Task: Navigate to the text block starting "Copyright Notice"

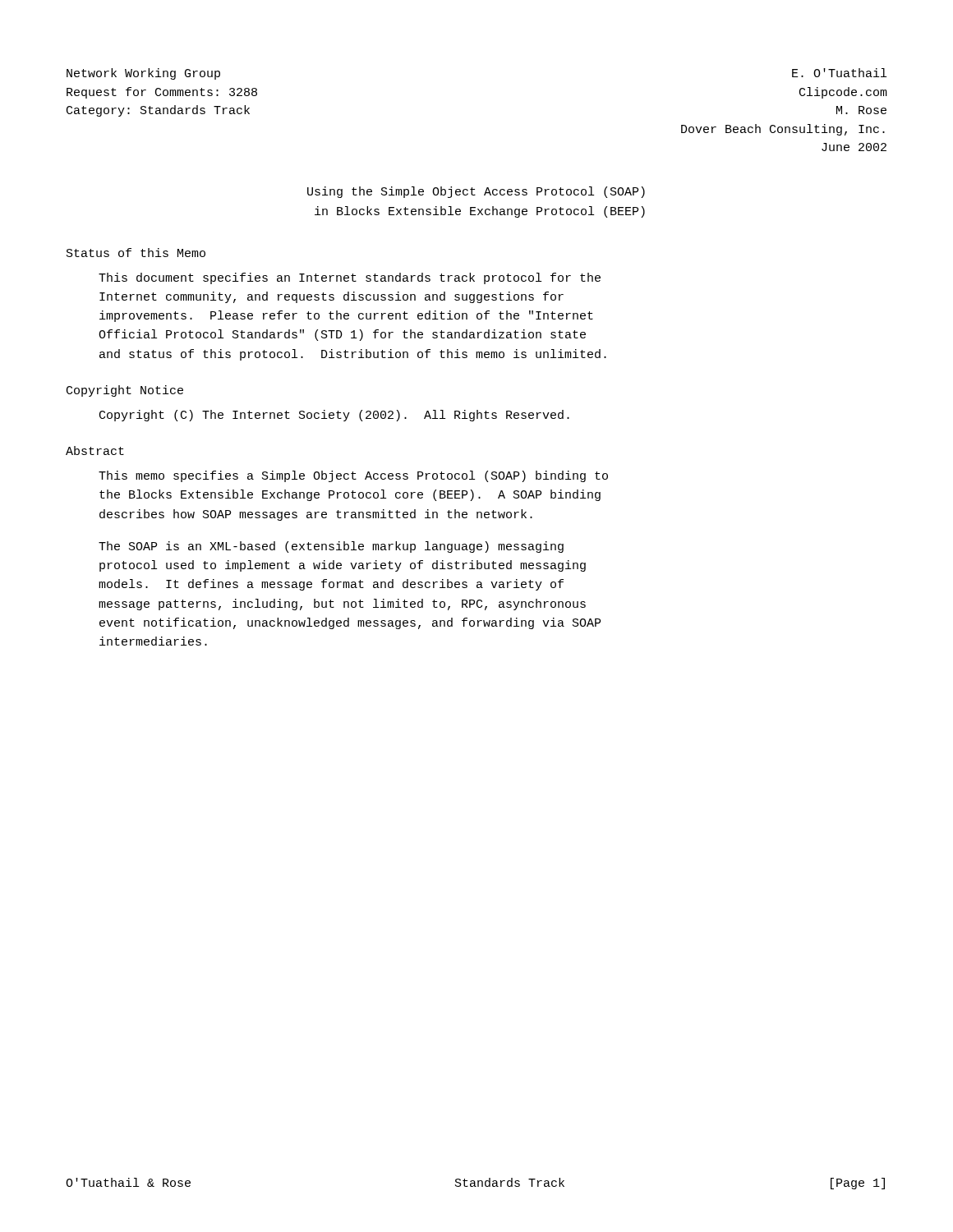Action: click(x=125, y=391)
